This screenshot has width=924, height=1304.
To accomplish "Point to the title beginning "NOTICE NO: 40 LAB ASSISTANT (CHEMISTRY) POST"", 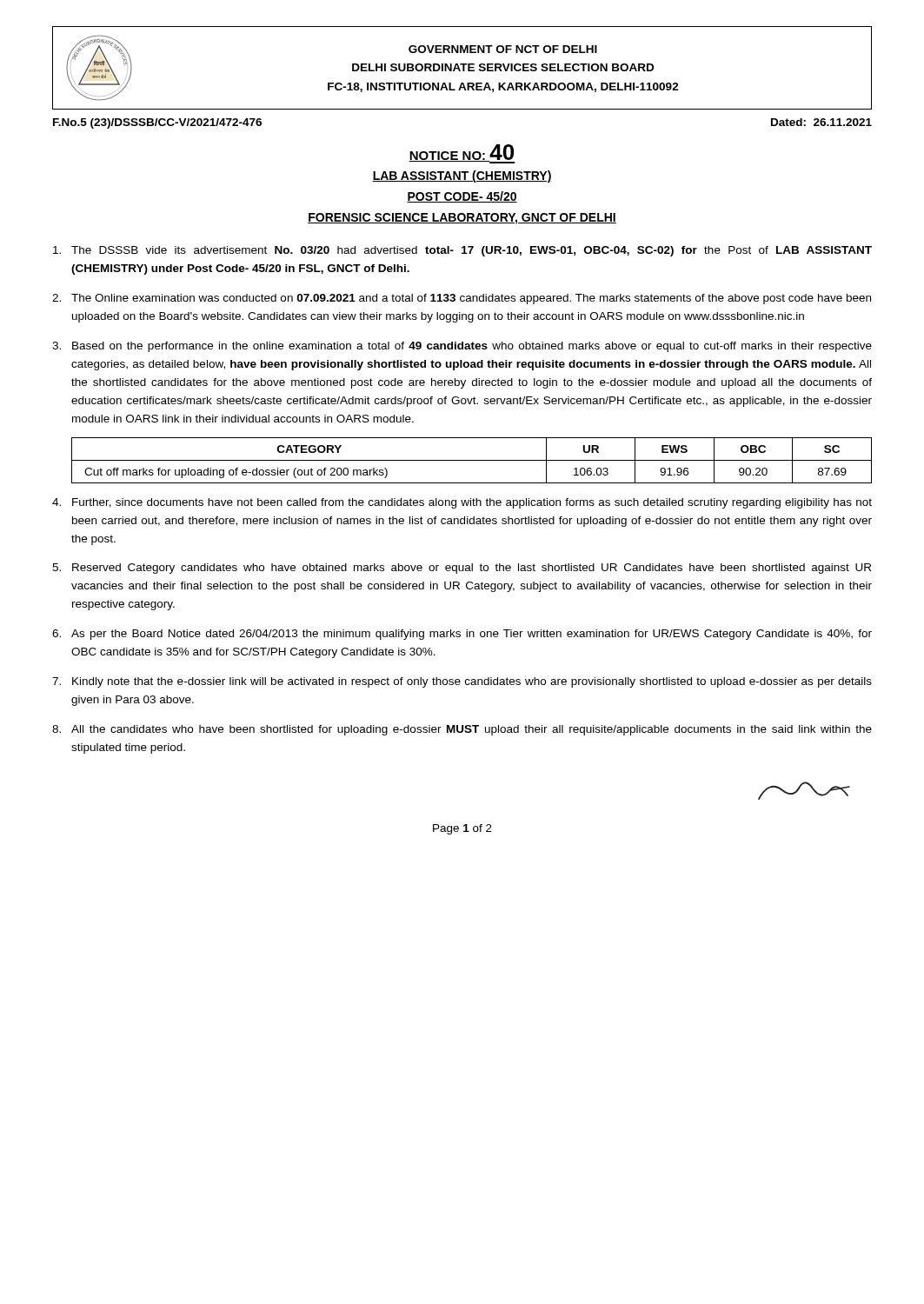I will (462, 184).
